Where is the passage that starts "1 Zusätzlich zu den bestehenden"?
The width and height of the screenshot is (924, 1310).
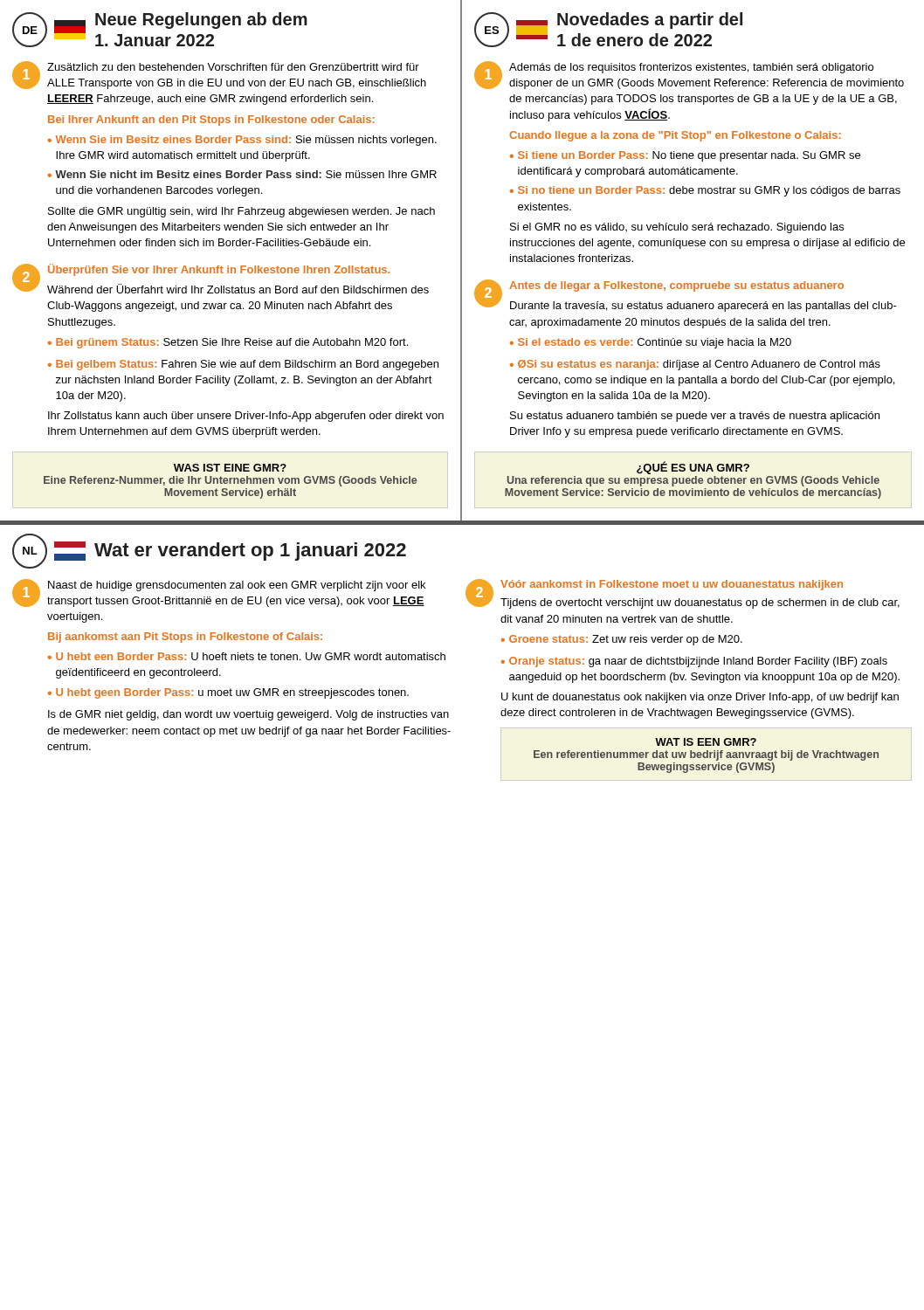pyautogui.click(x=230, y=157)
